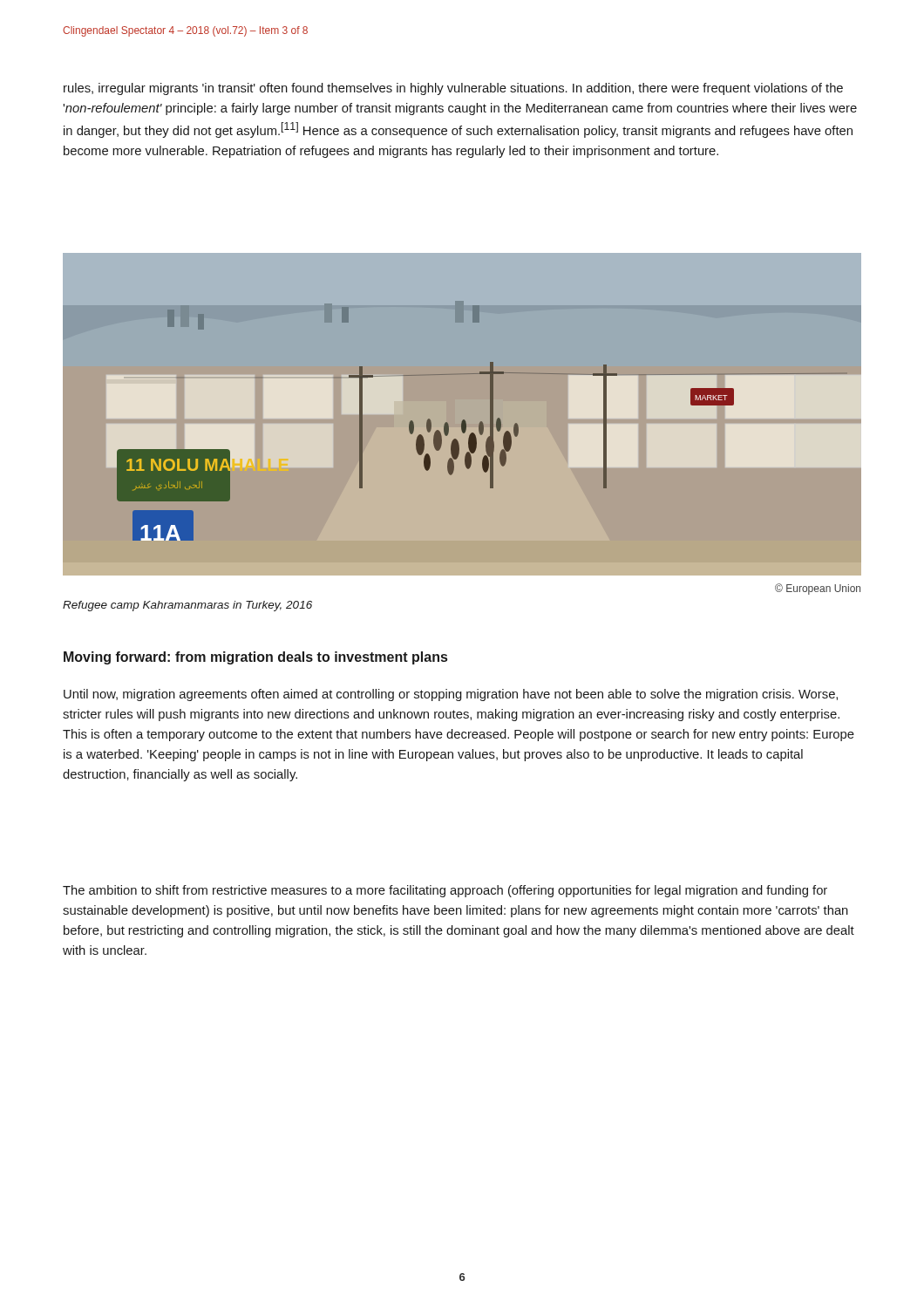
Task: Find the caption on this page that starts "Refugee camp Kahramanmaras"
Action: coord(187,605)
